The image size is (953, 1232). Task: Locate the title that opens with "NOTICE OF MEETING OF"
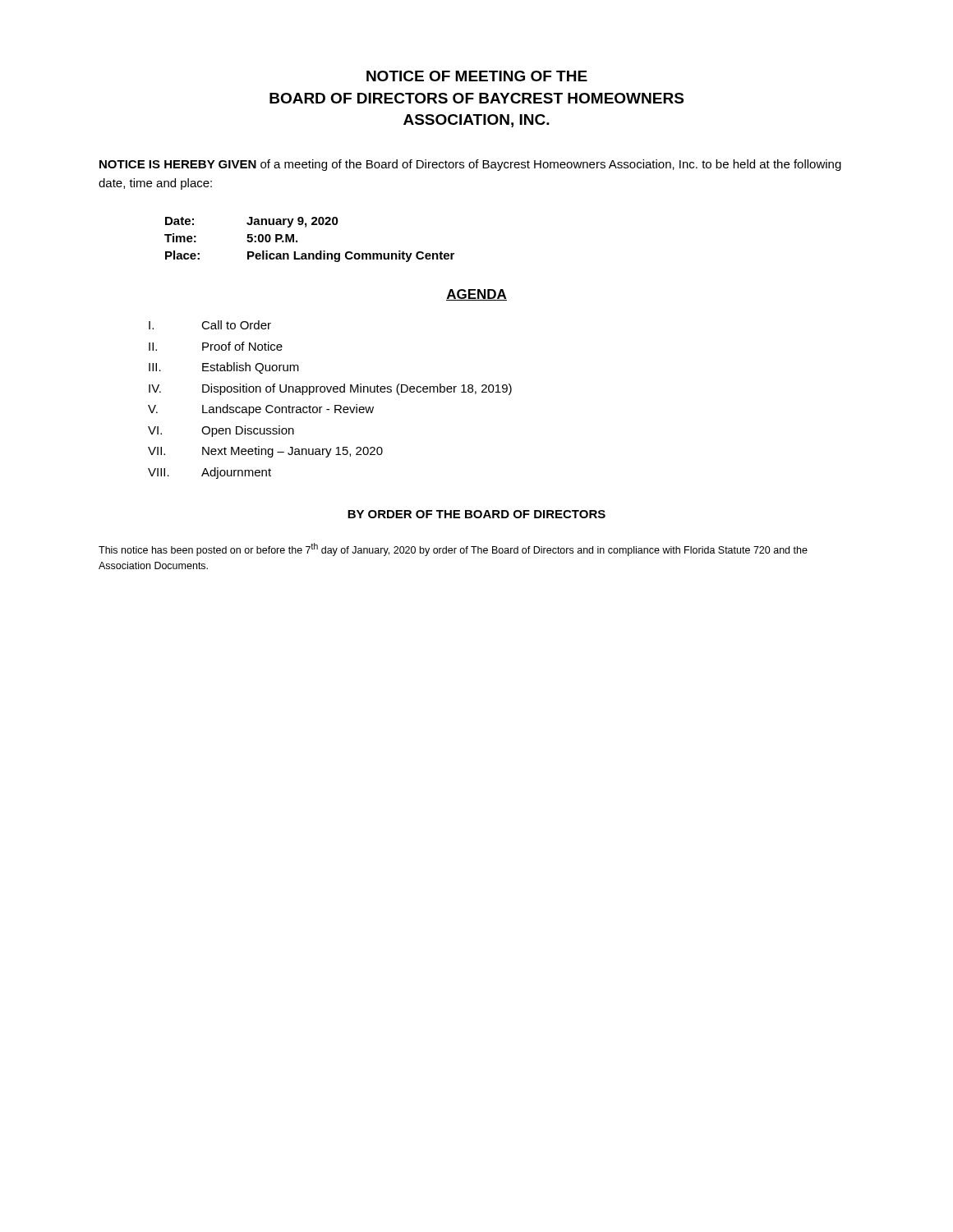[476, 98]
